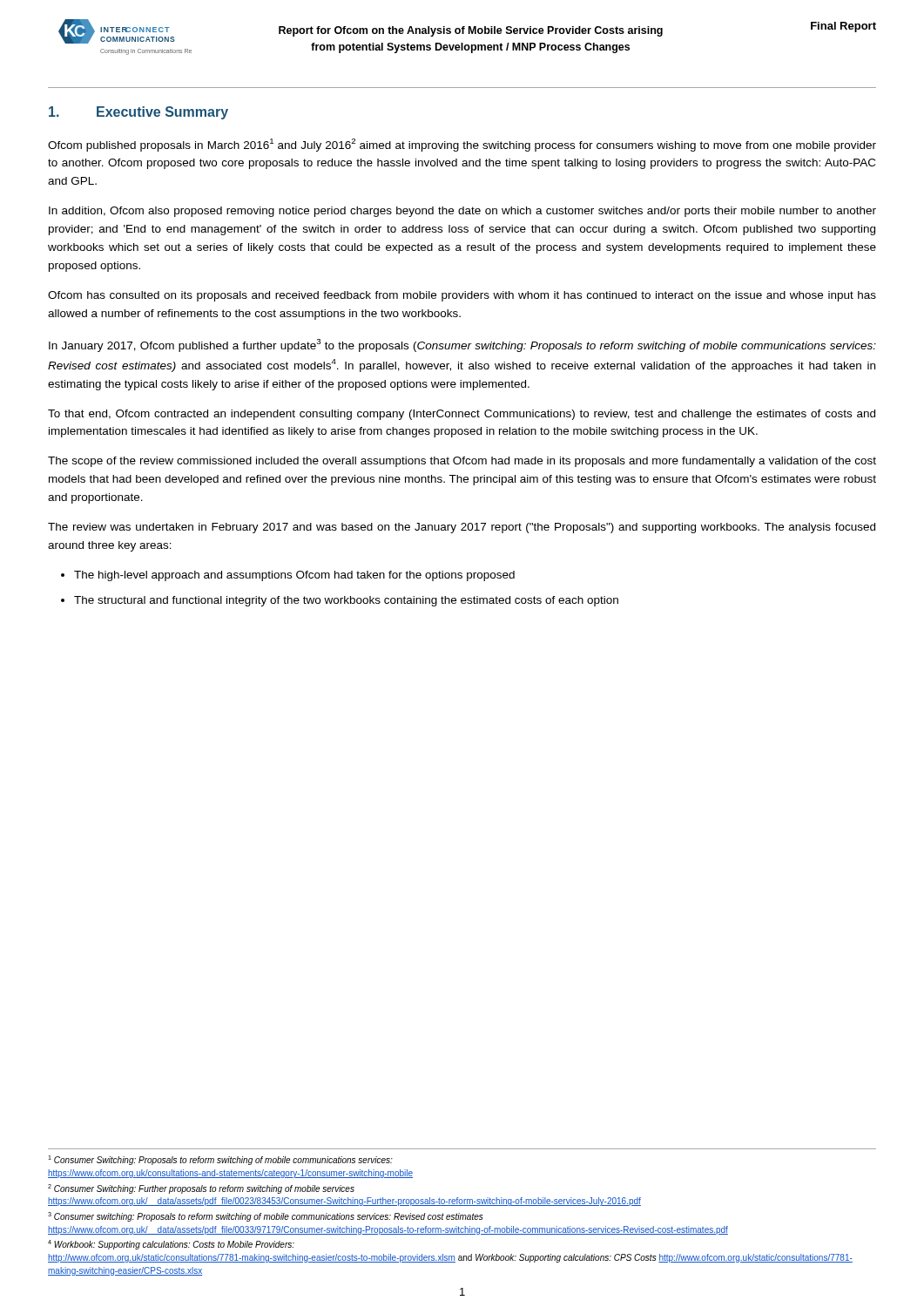This screenshot has width=924, height=1307.
Task: Select the logo
Action: click(120, 42)
